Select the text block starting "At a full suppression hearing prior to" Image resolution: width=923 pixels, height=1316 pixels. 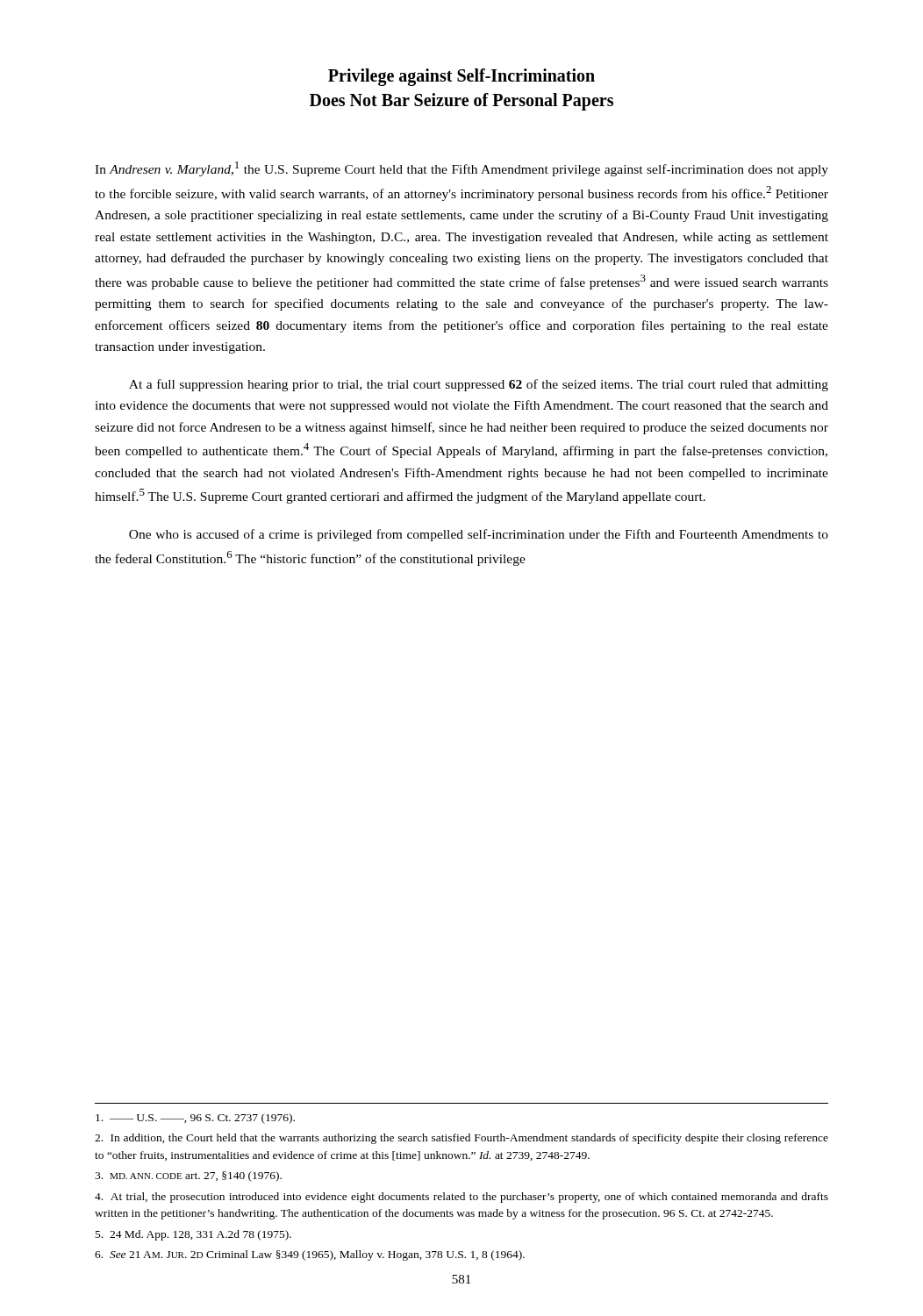click(462, 441)
